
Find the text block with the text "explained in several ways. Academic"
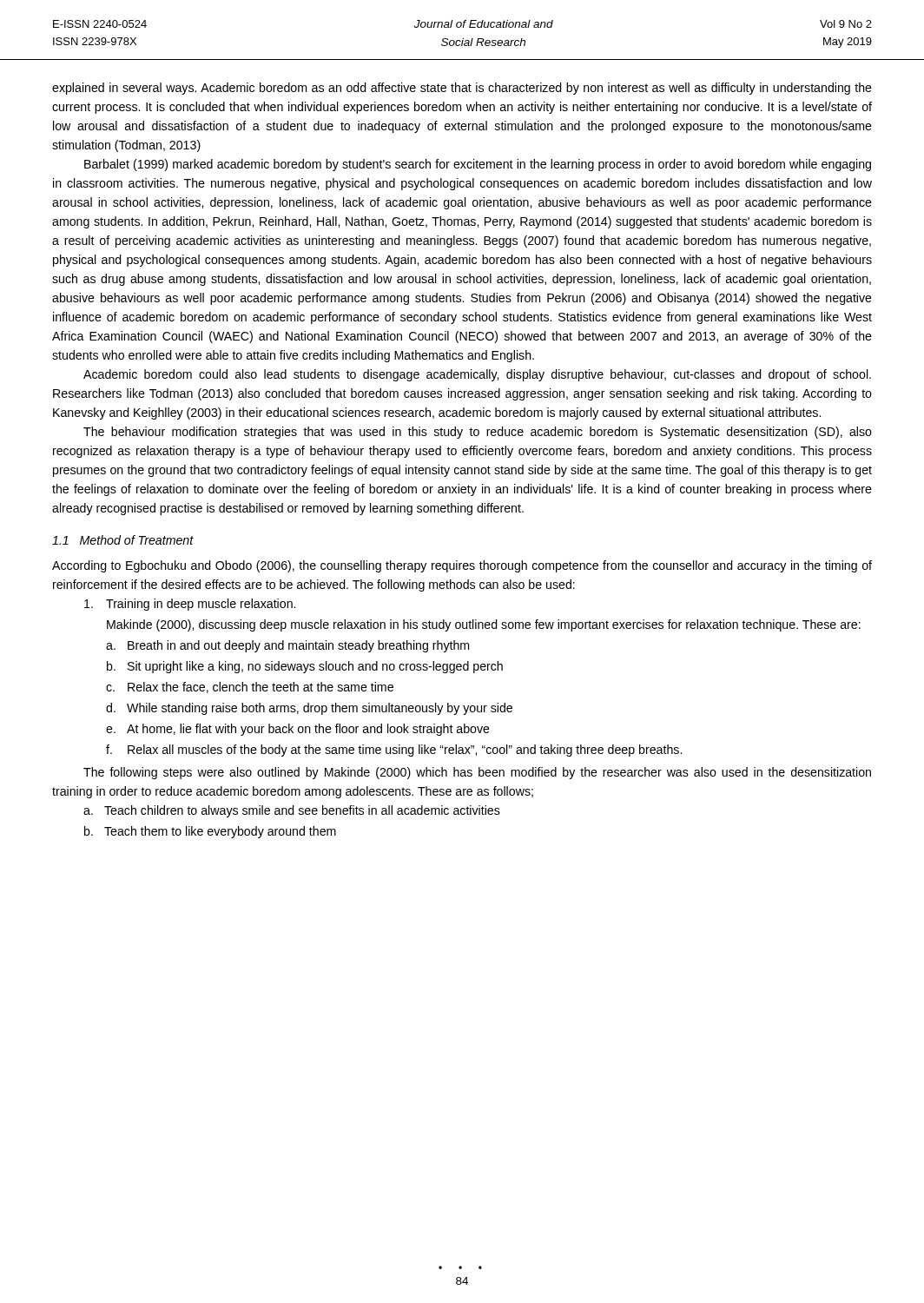click(462, 116)
